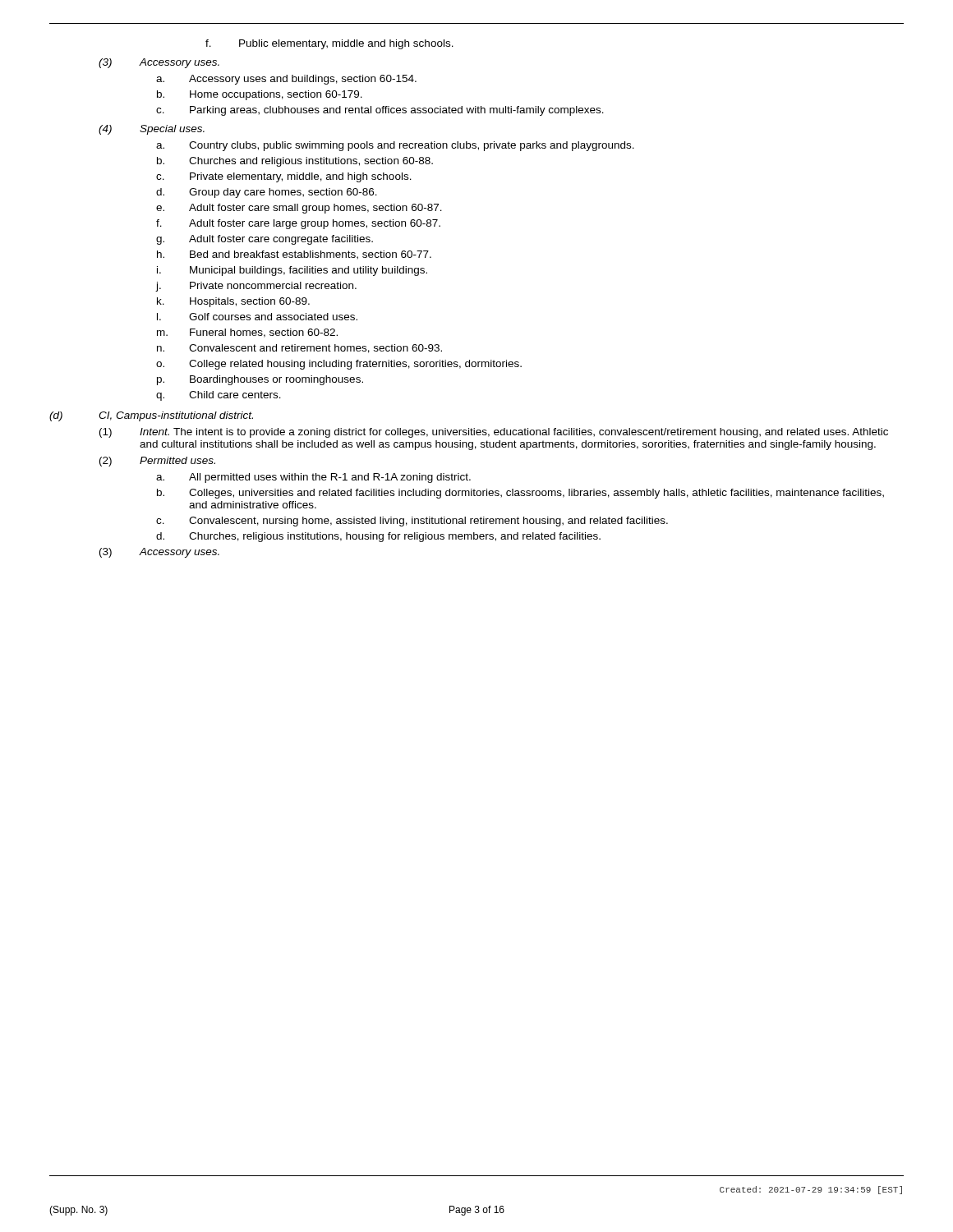Find the passage starting "a. Country clubs, public swimming pools and recreation"
The height and width of the screenshot is (1232, 953).
[530, 145]
